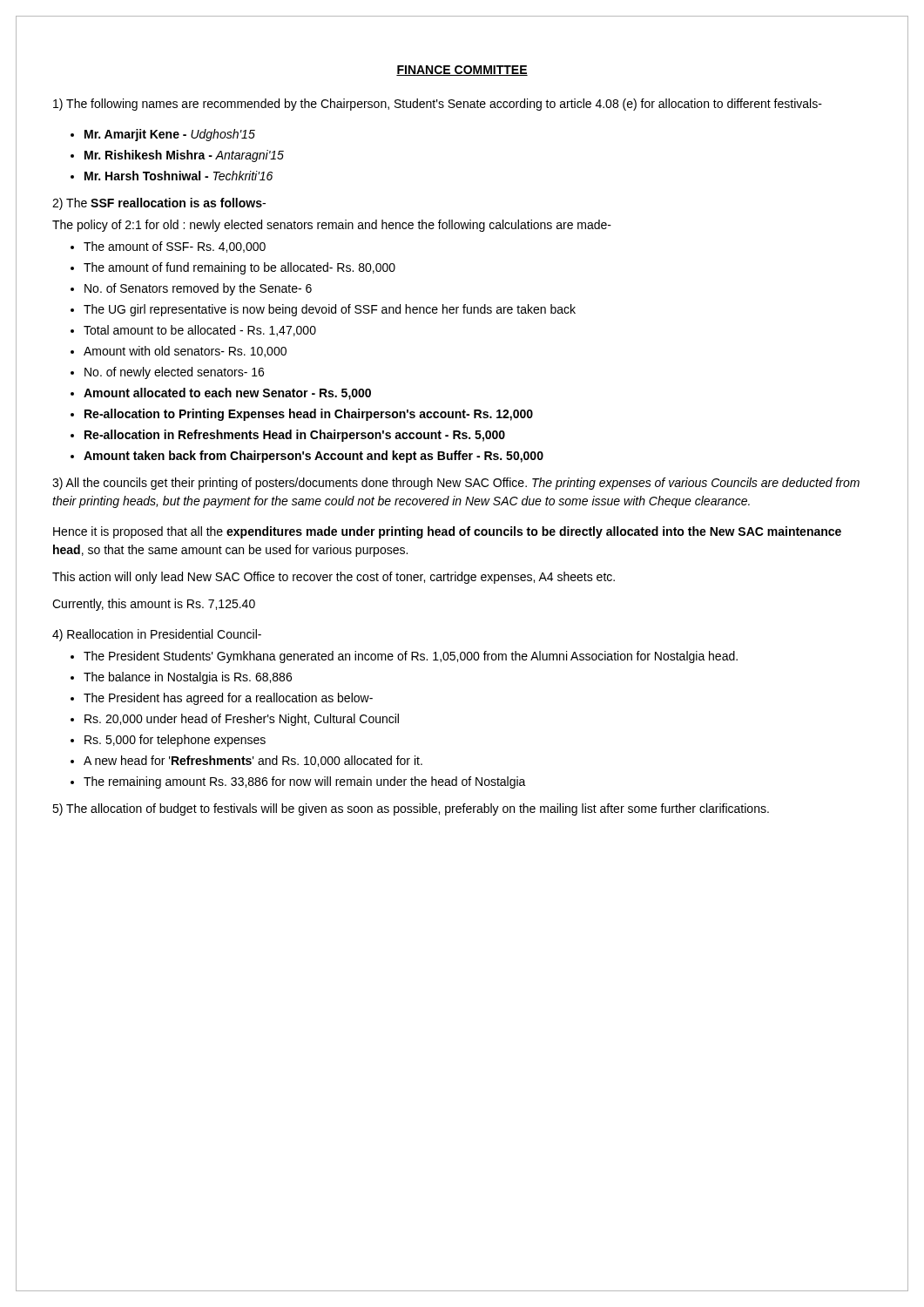Point to the region starting "The President Students' Gymkhana generated an"

pos(411,656)
